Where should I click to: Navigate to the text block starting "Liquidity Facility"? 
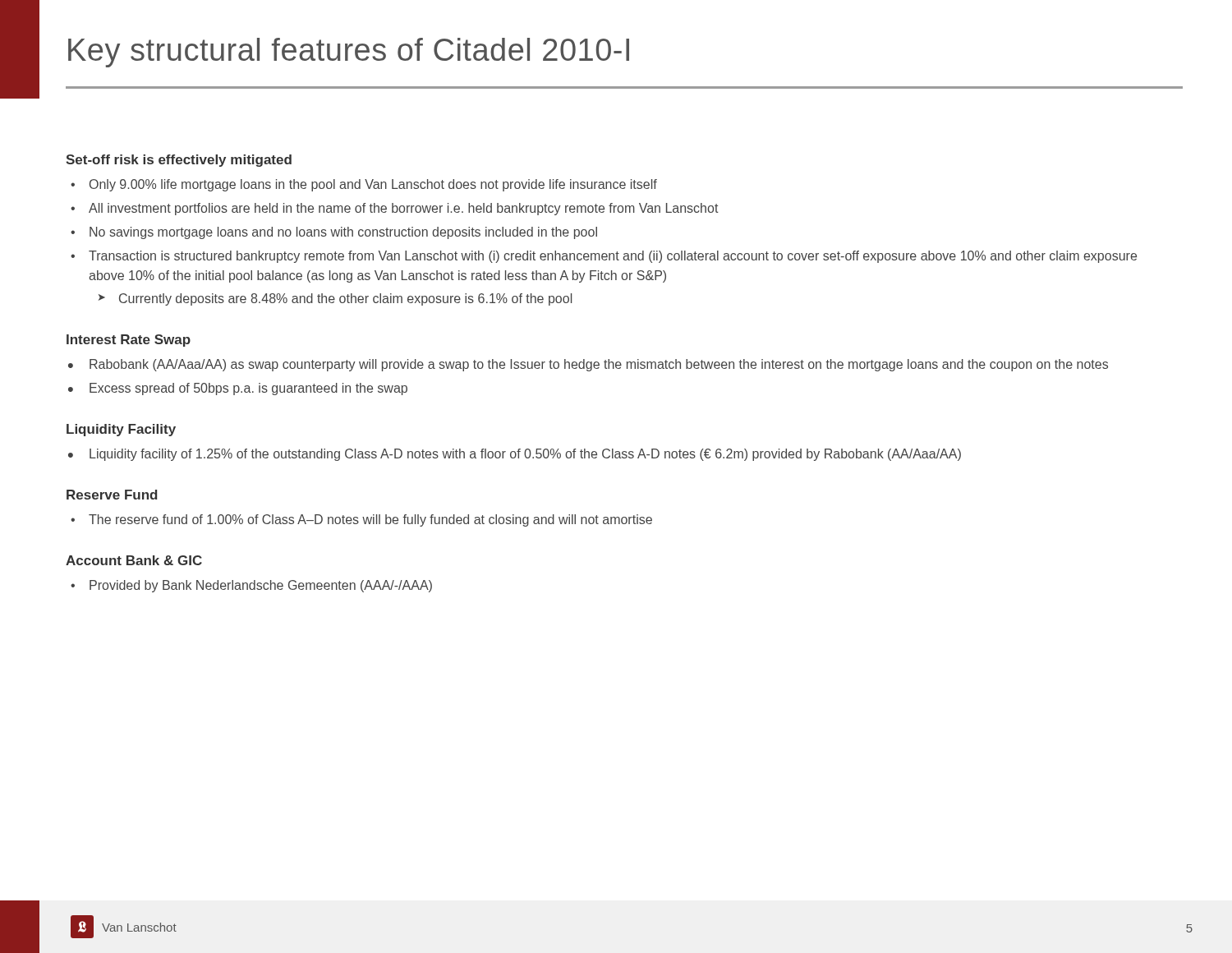coord(121,430)
